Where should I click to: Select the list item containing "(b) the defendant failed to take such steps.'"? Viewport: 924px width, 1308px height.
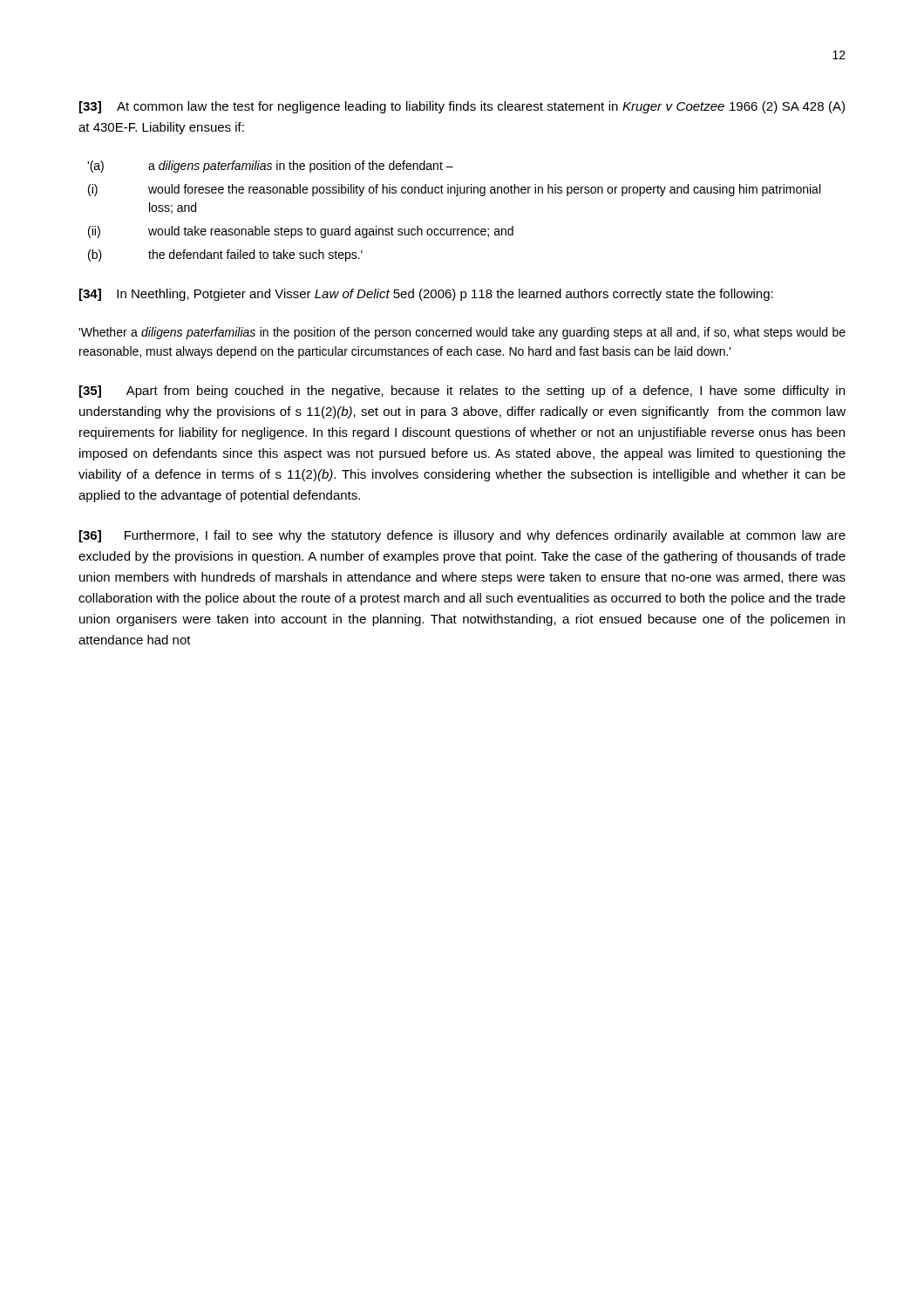[225, 255]
